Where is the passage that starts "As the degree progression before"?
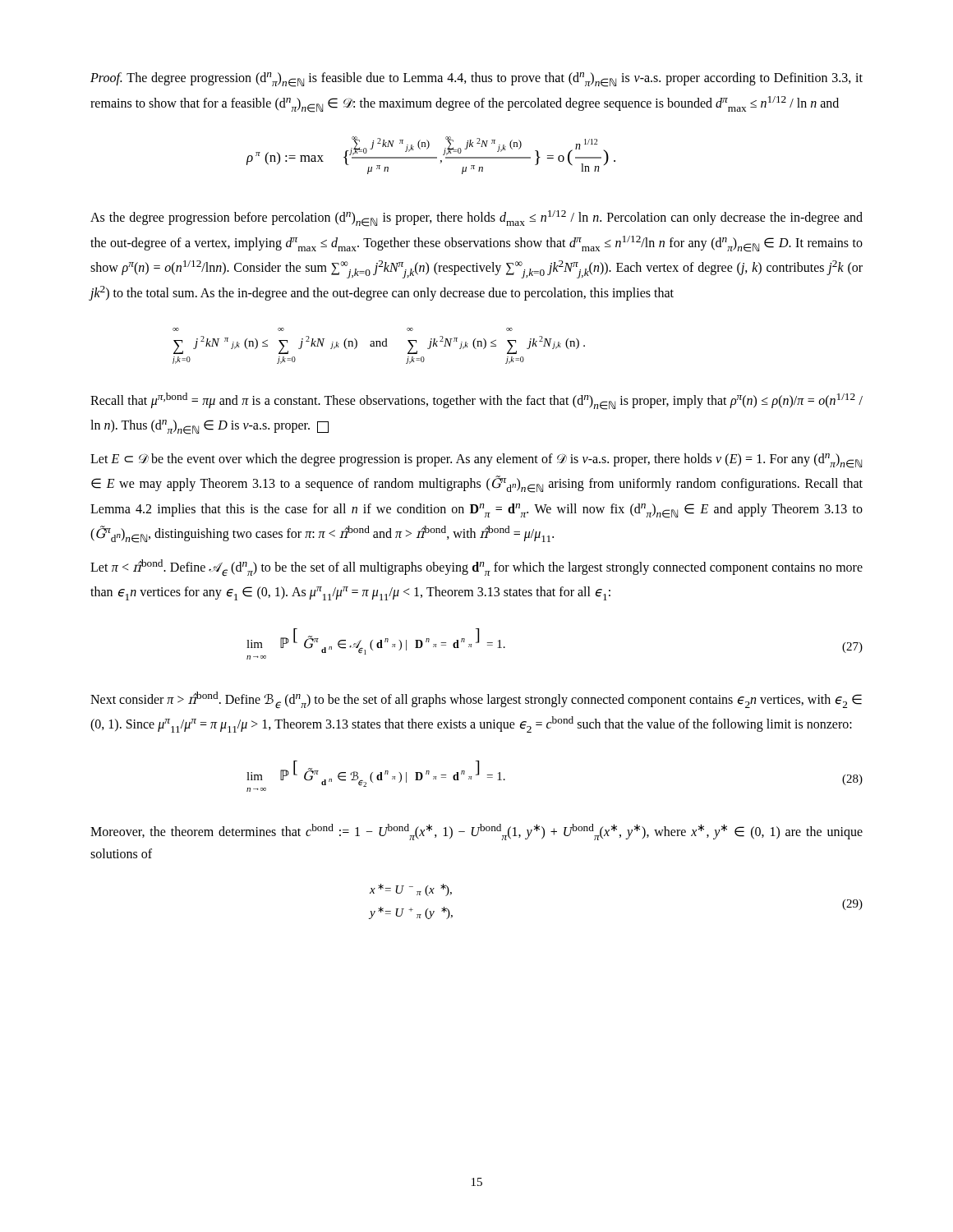Screen dimensions: 1232x953 tap(476, 253)
